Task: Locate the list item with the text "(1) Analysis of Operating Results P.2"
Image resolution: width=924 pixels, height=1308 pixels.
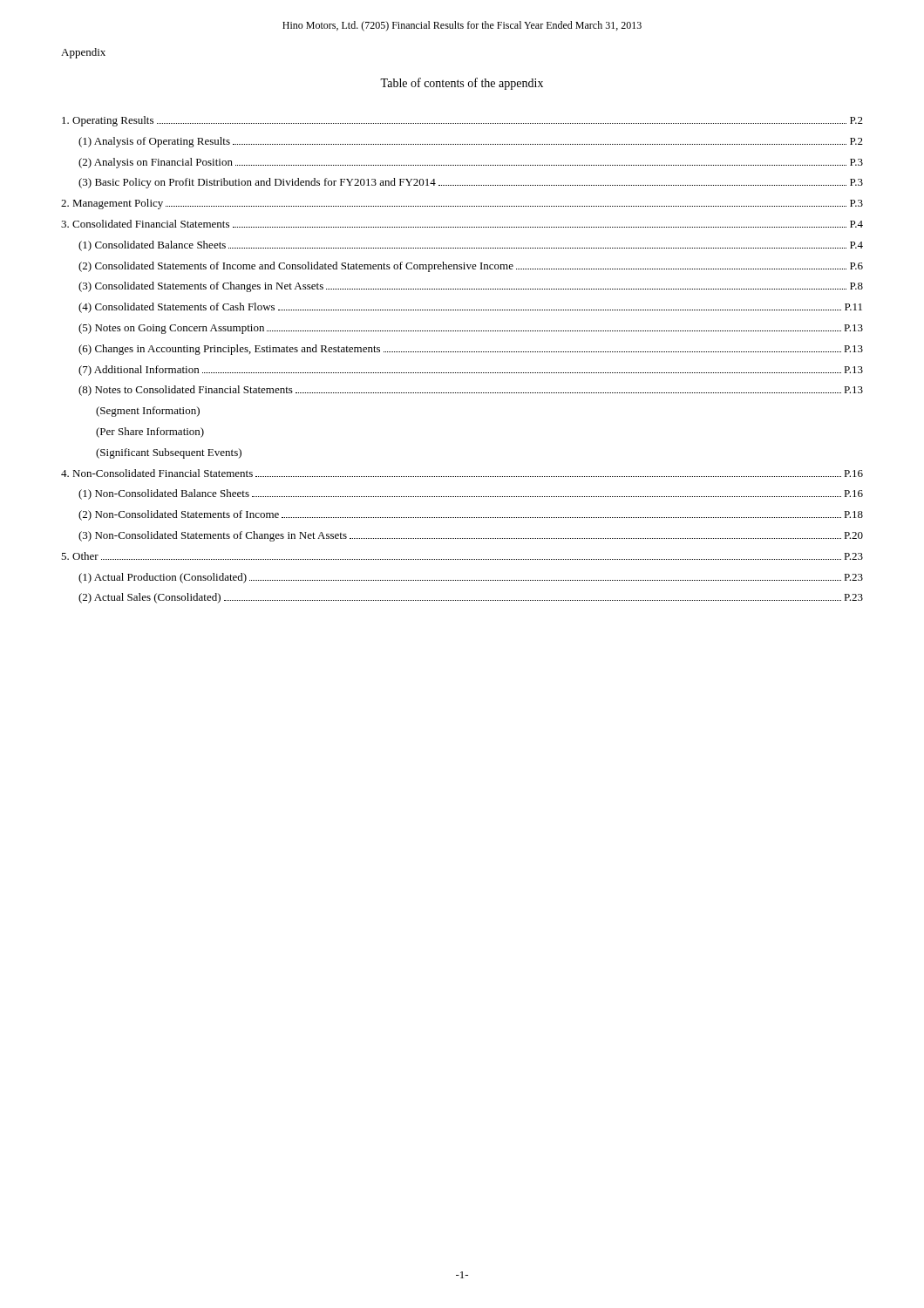Action: (471, 141)
